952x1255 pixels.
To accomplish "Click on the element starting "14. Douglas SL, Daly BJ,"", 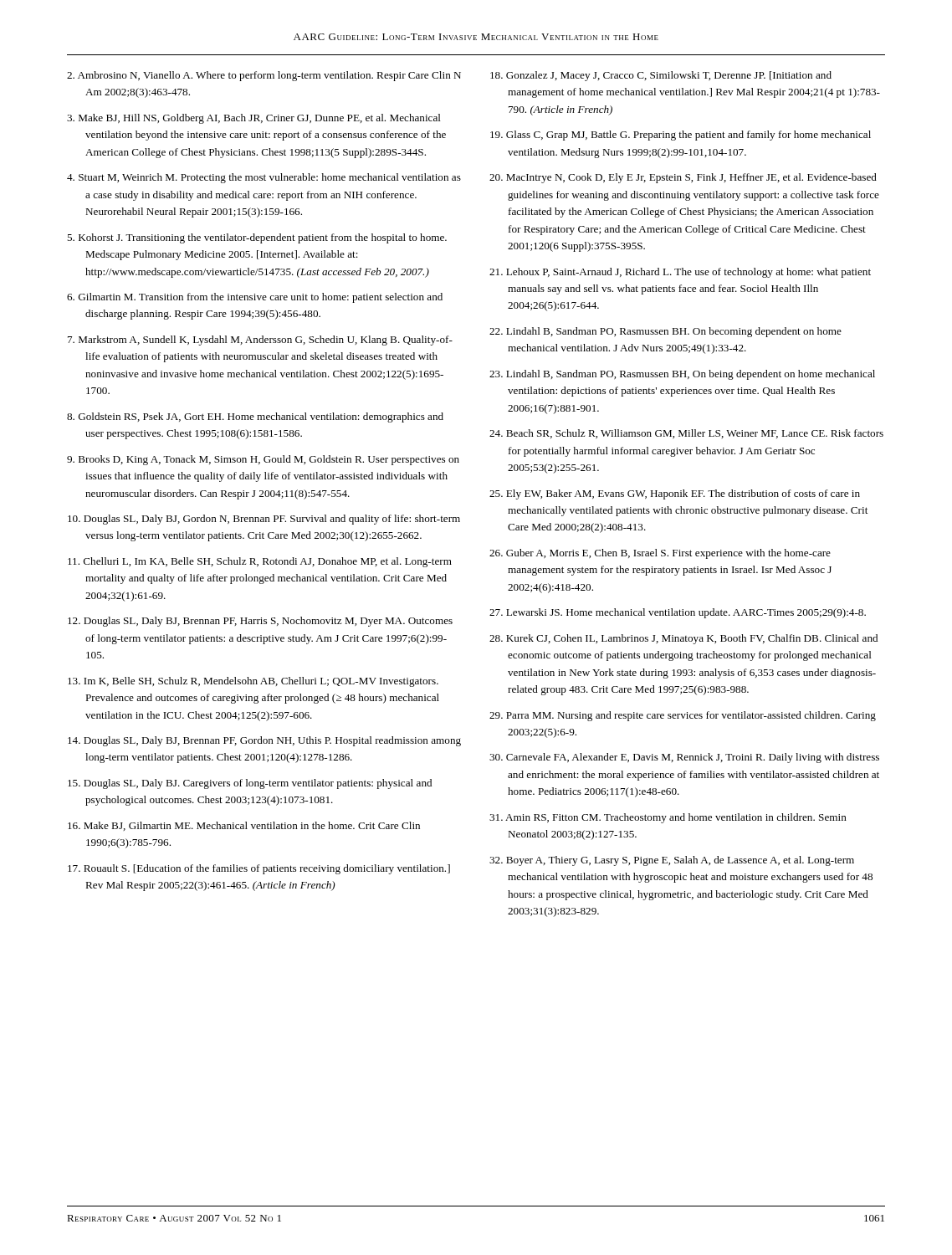I will [x=264, y=749].
